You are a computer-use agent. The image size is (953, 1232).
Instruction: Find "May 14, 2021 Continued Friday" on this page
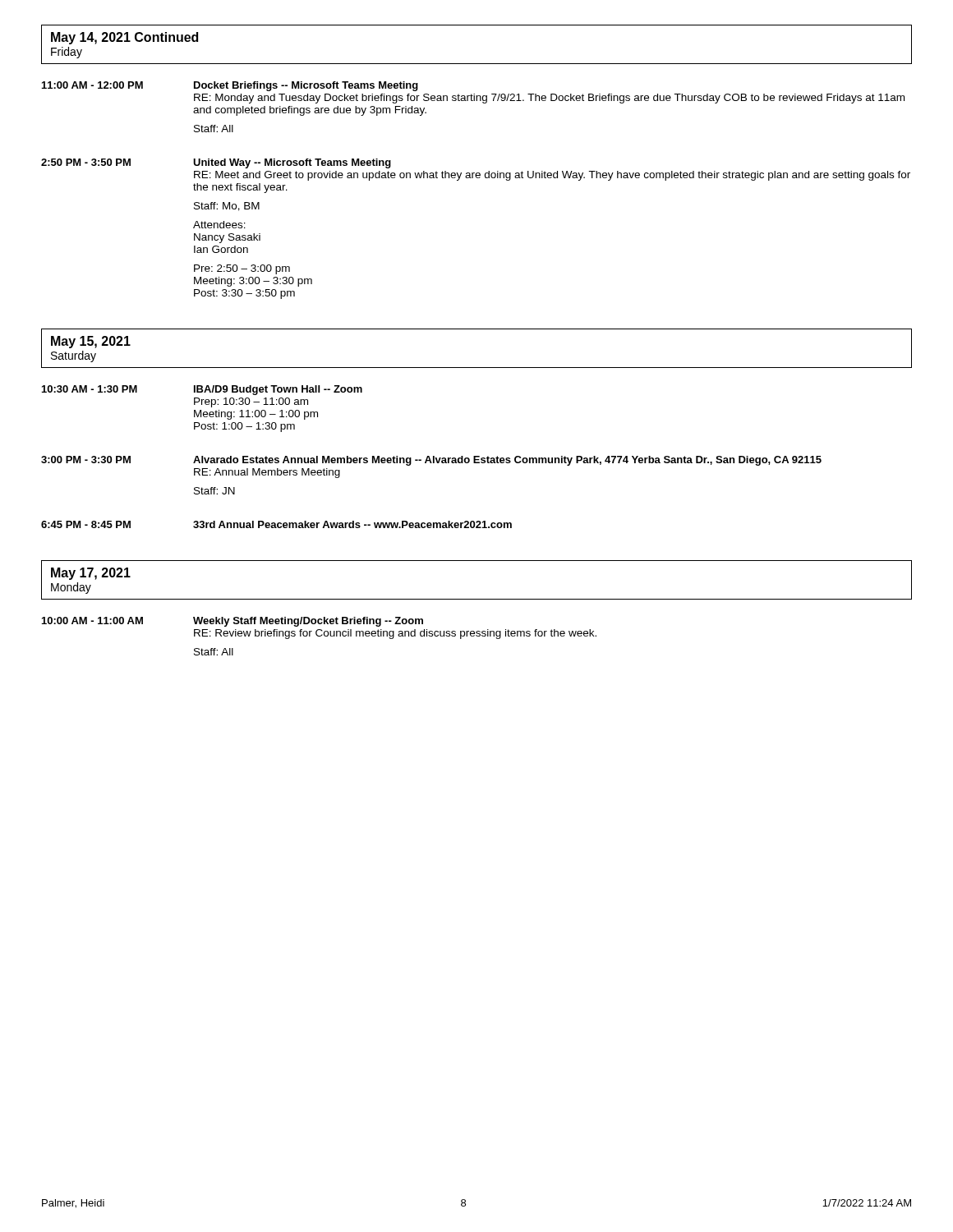pyautogui.click(x=124, y=38)
